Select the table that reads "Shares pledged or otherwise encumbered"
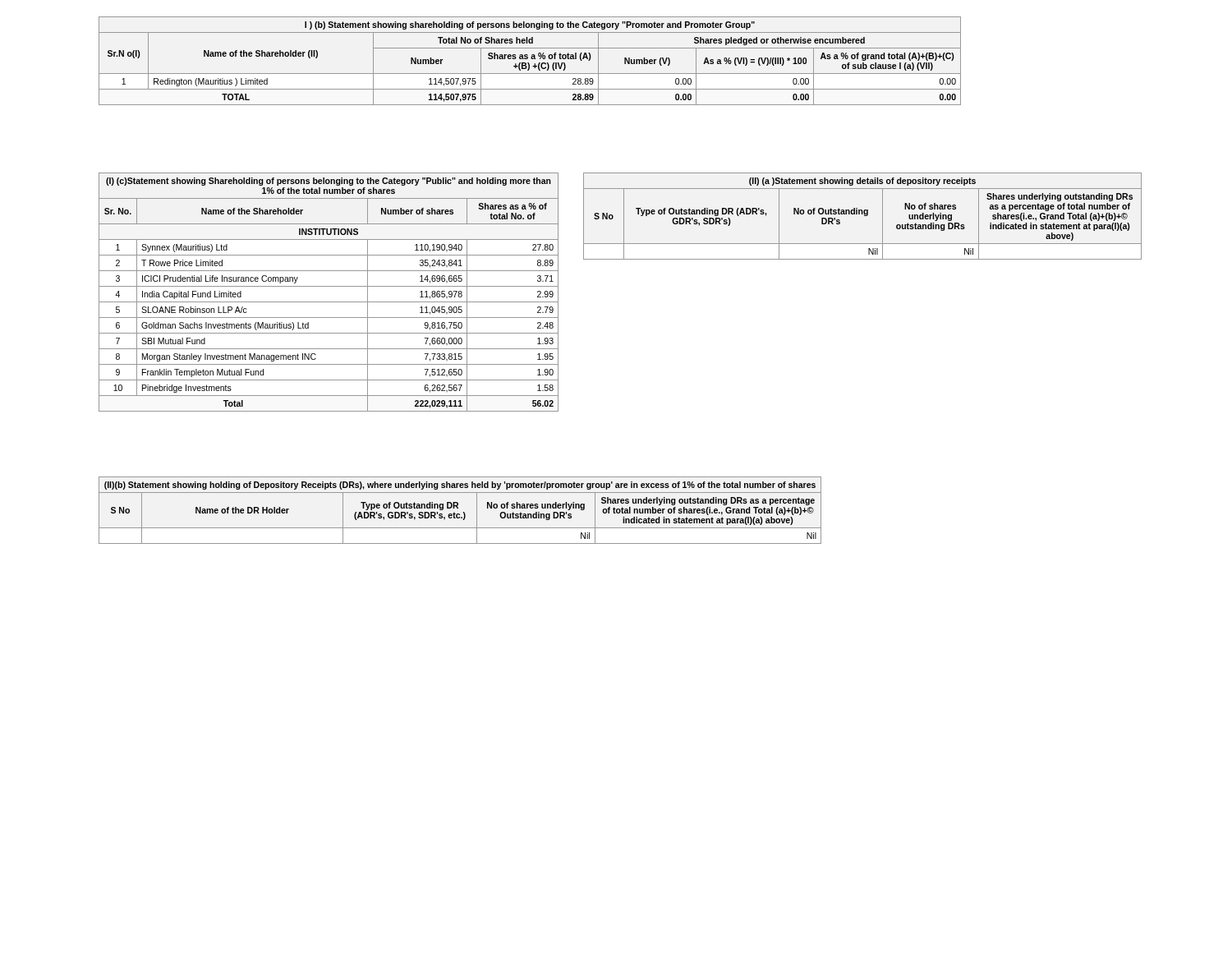Viewport: 1232px width, 953px height. (x=530, y=61)
